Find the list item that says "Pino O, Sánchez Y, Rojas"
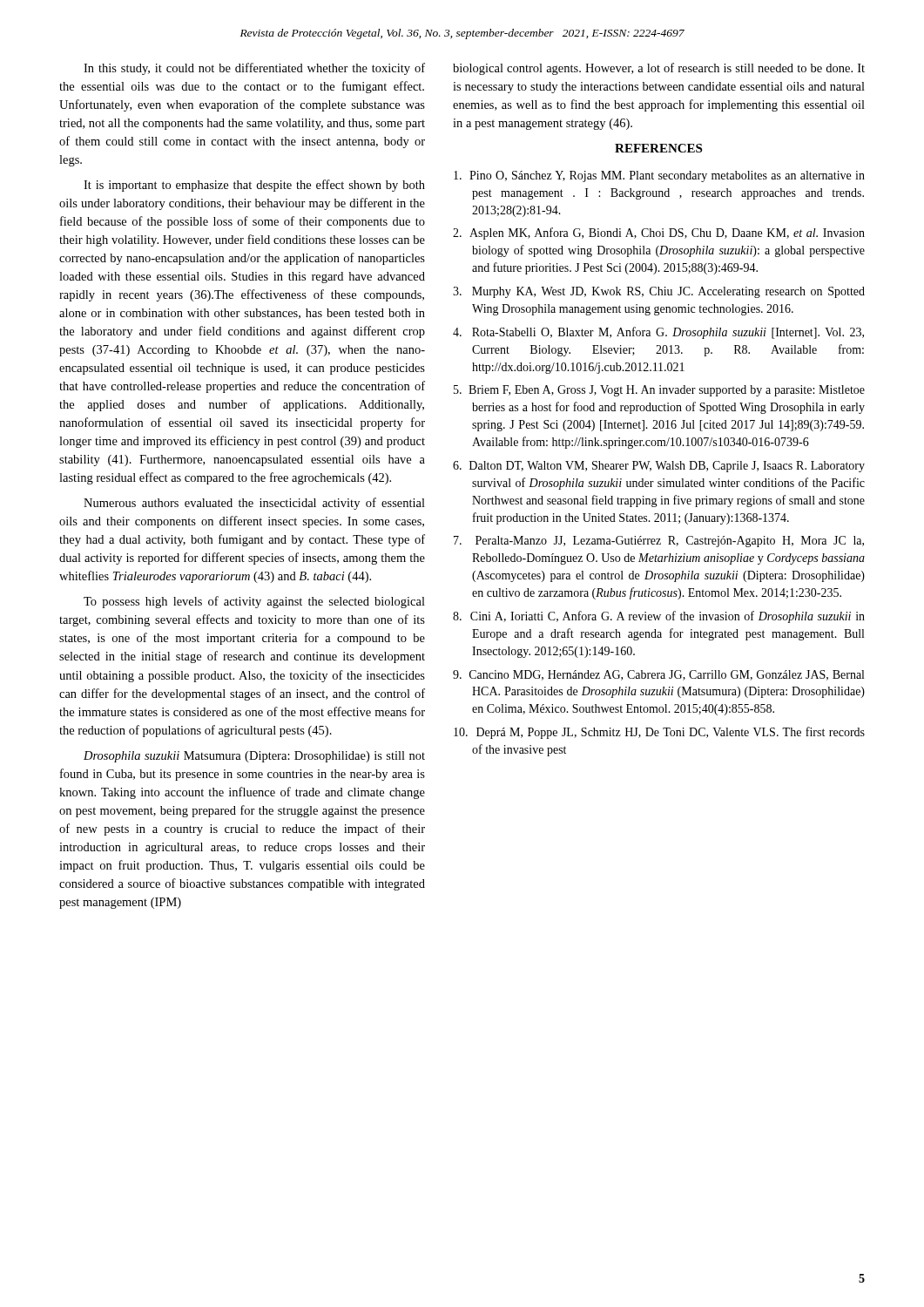924x1307 pixels. (659, 463)
